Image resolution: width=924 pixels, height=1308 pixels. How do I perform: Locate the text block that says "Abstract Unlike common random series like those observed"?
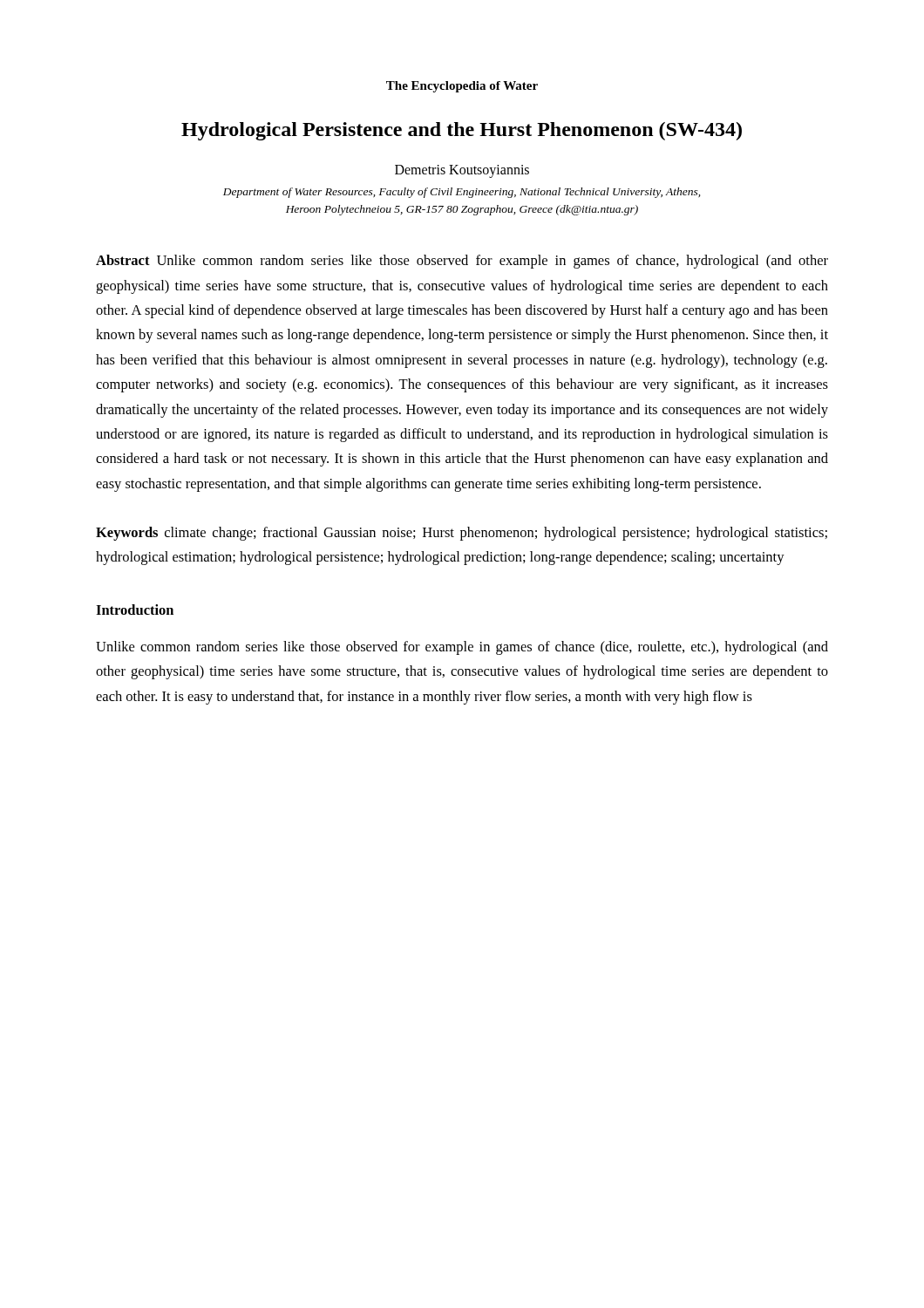[x=462, y=372]
